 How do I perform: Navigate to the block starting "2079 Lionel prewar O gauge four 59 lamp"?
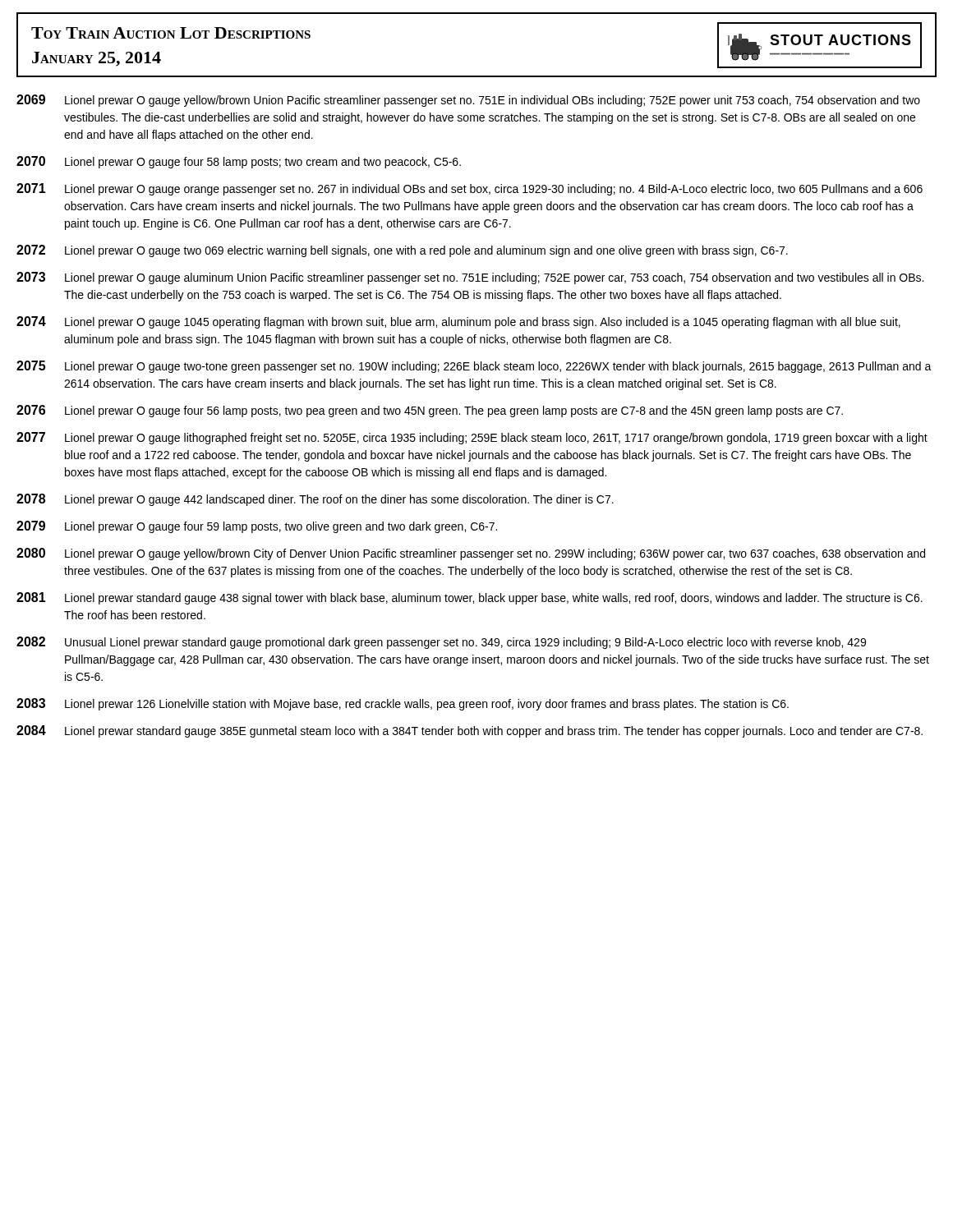[476, 527]
